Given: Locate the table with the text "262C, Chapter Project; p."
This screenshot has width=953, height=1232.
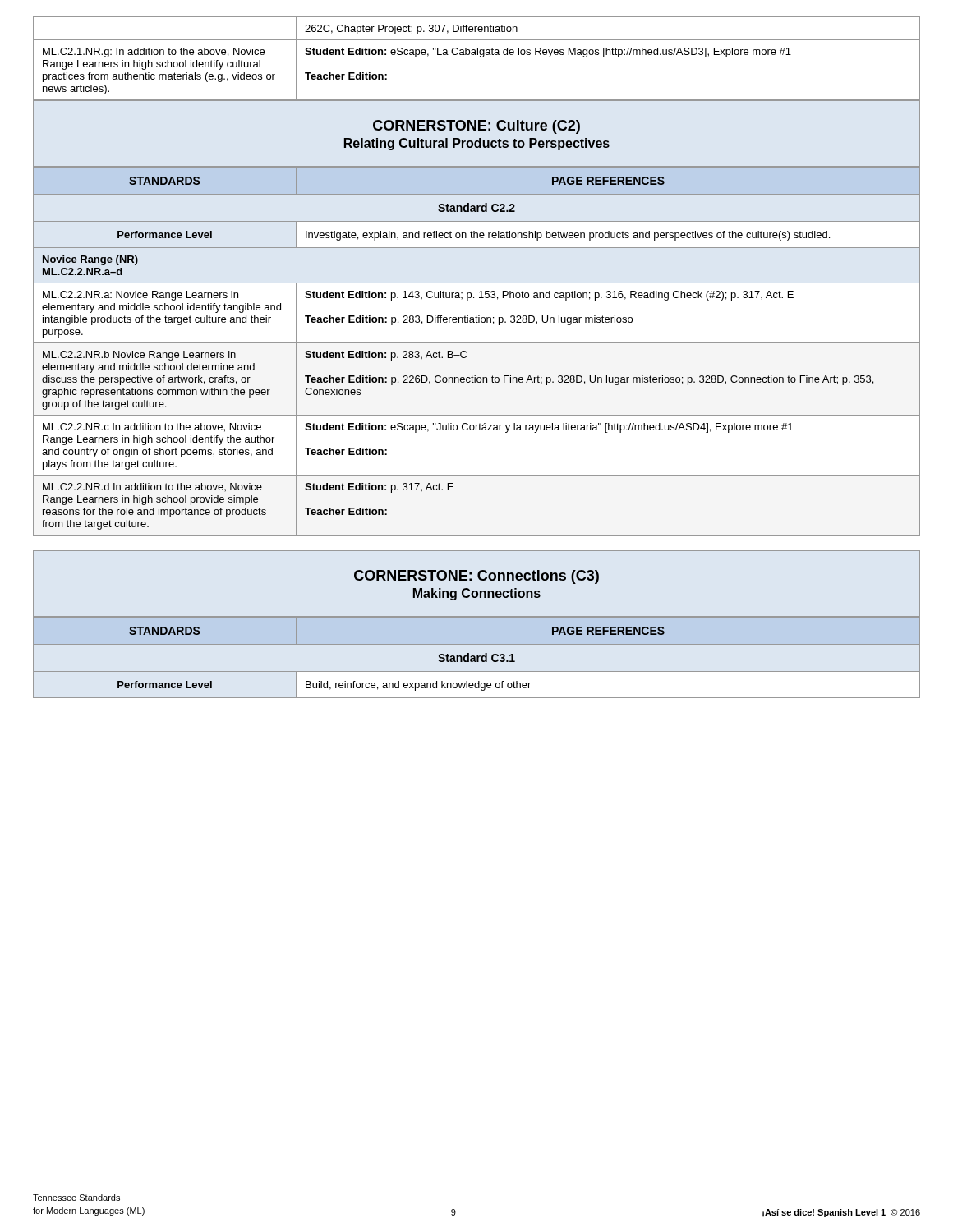Looking at the screenshot, I should tap(476, 58).
